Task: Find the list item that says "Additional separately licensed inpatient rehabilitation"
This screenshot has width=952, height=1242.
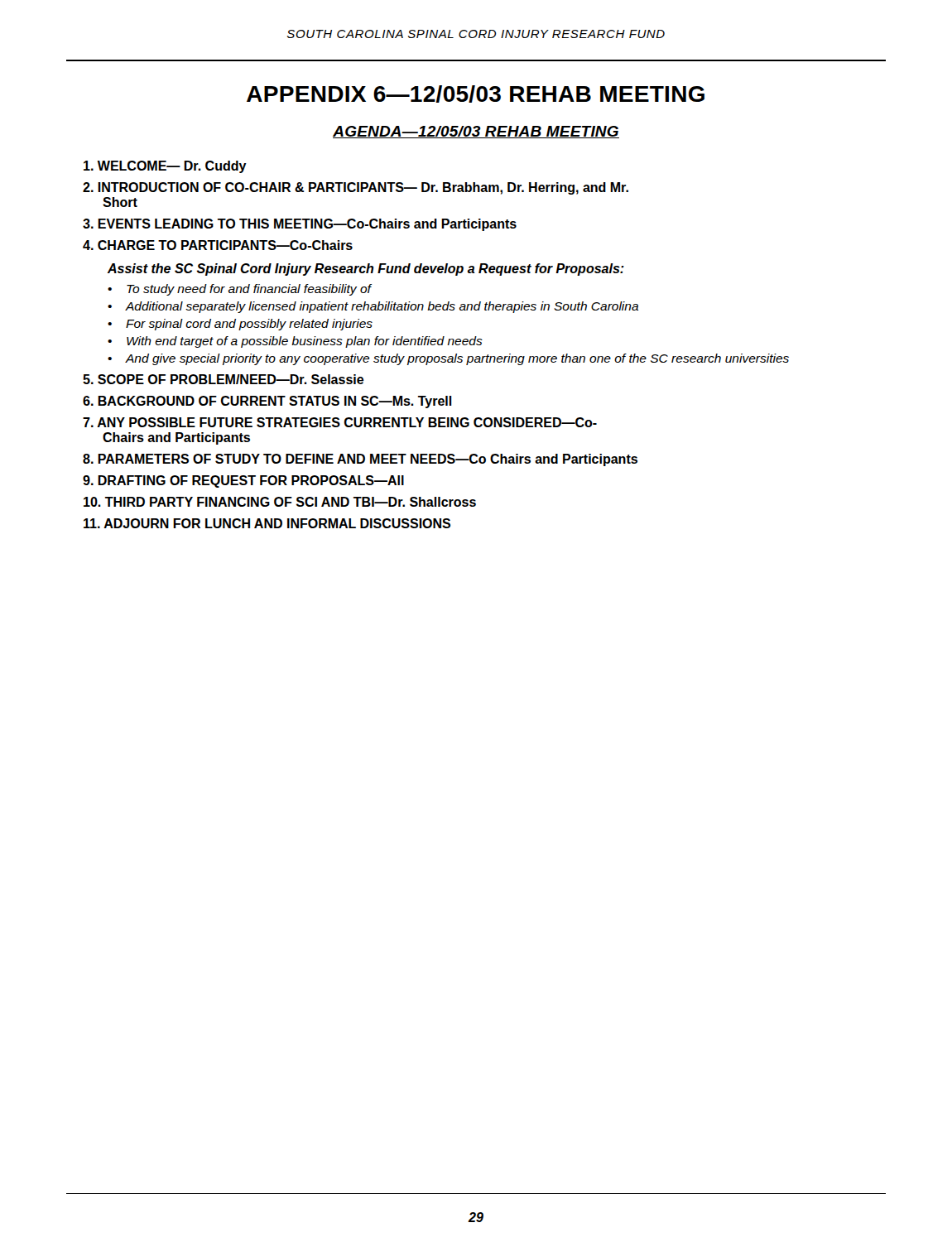Action: click(x=382, y=306)
